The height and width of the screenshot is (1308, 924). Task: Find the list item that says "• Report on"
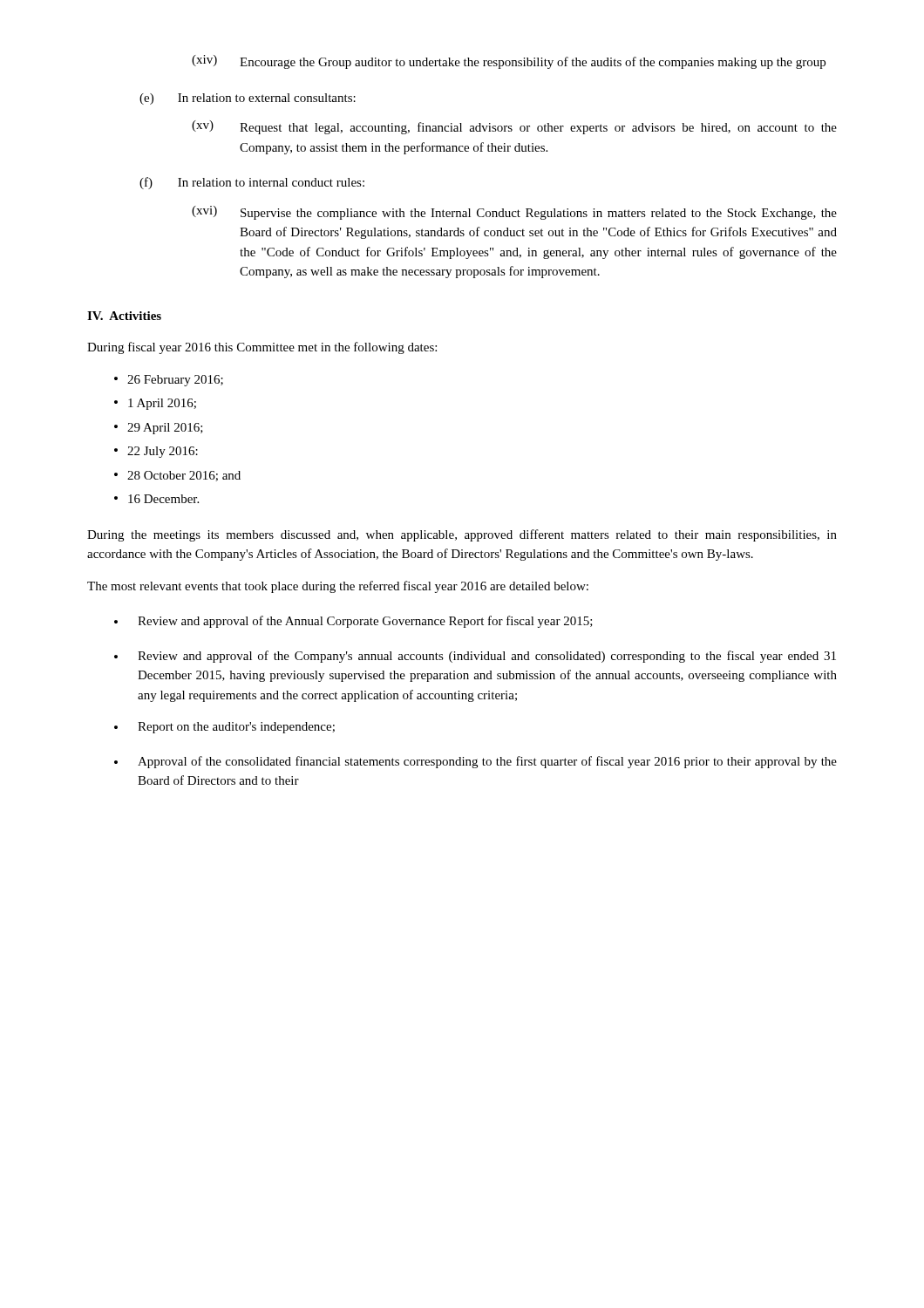coord(224,728)
